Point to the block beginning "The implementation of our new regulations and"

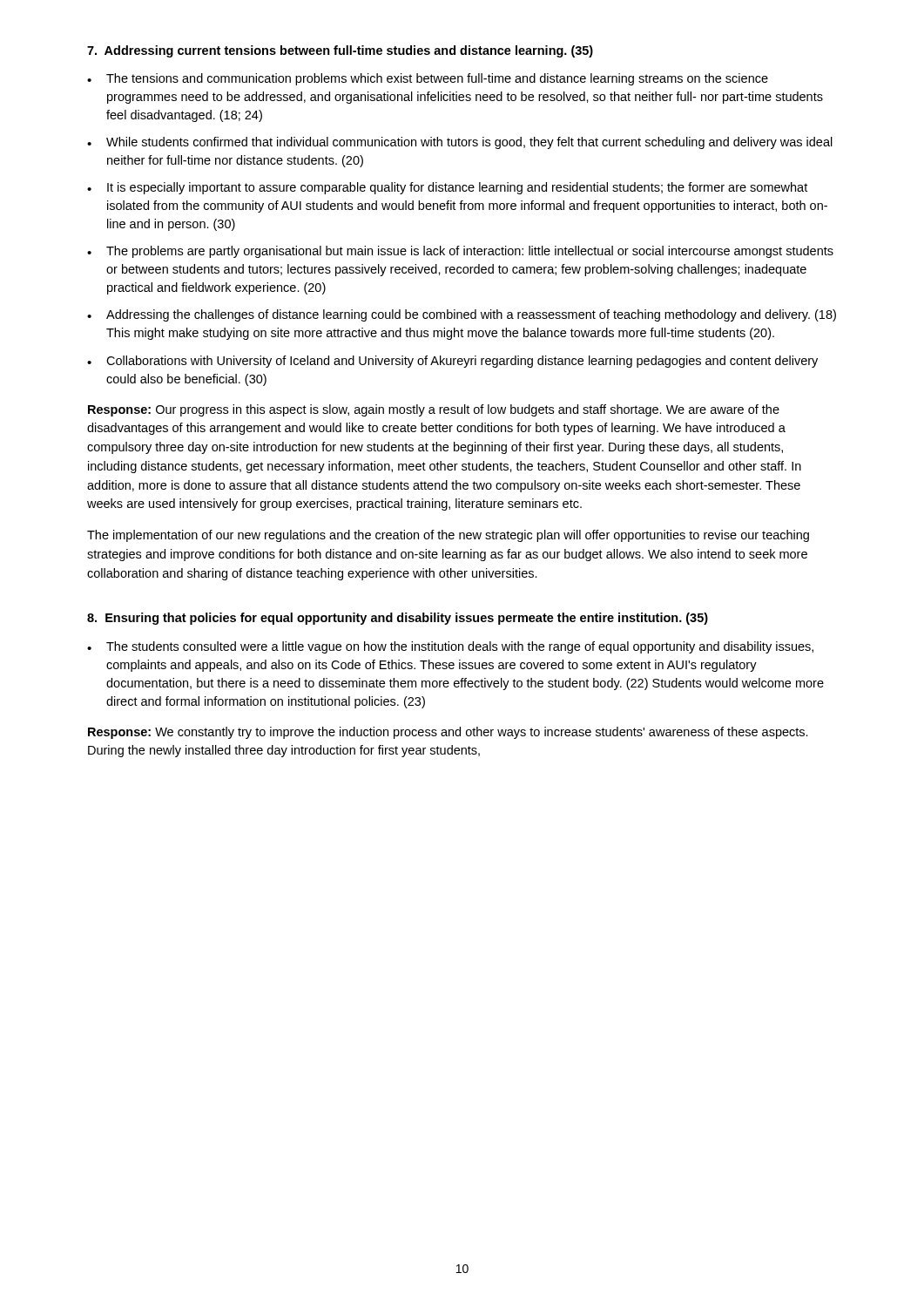click(449, 554)
